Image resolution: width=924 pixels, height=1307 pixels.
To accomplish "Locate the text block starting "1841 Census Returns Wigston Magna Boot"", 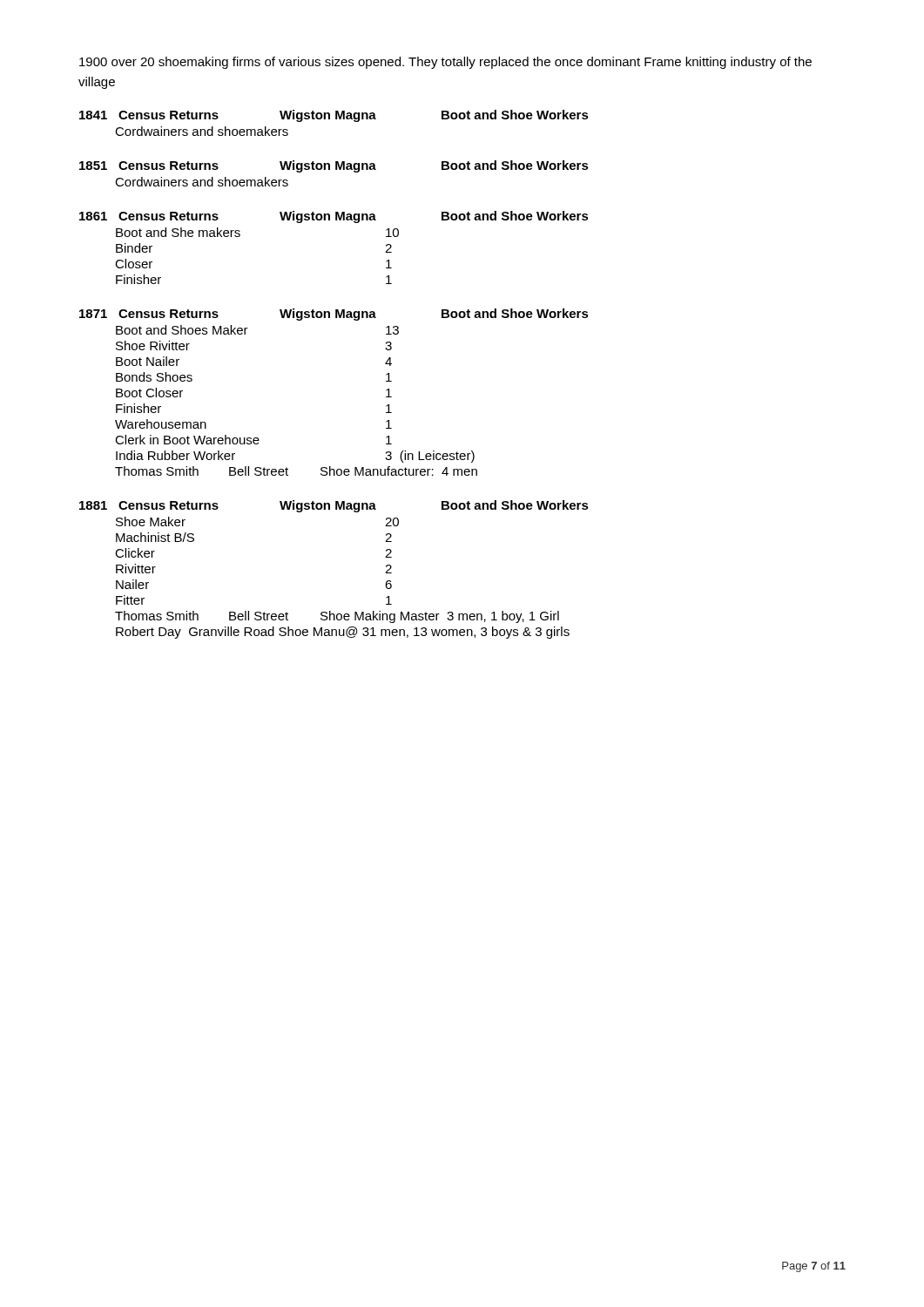I will 462,123.
